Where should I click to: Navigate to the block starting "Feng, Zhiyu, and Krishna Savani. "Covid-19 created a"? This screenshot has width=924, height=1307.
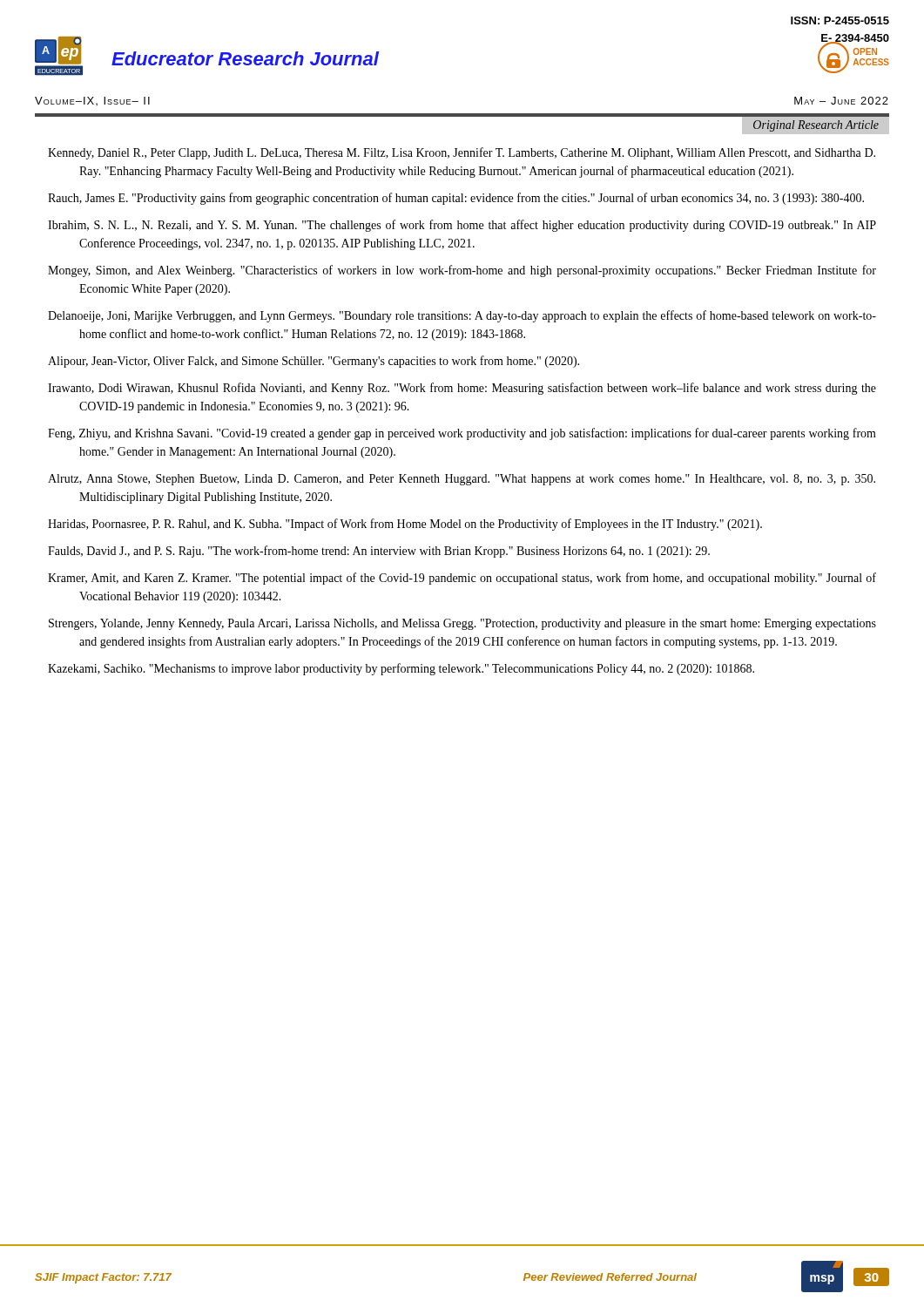462,443
